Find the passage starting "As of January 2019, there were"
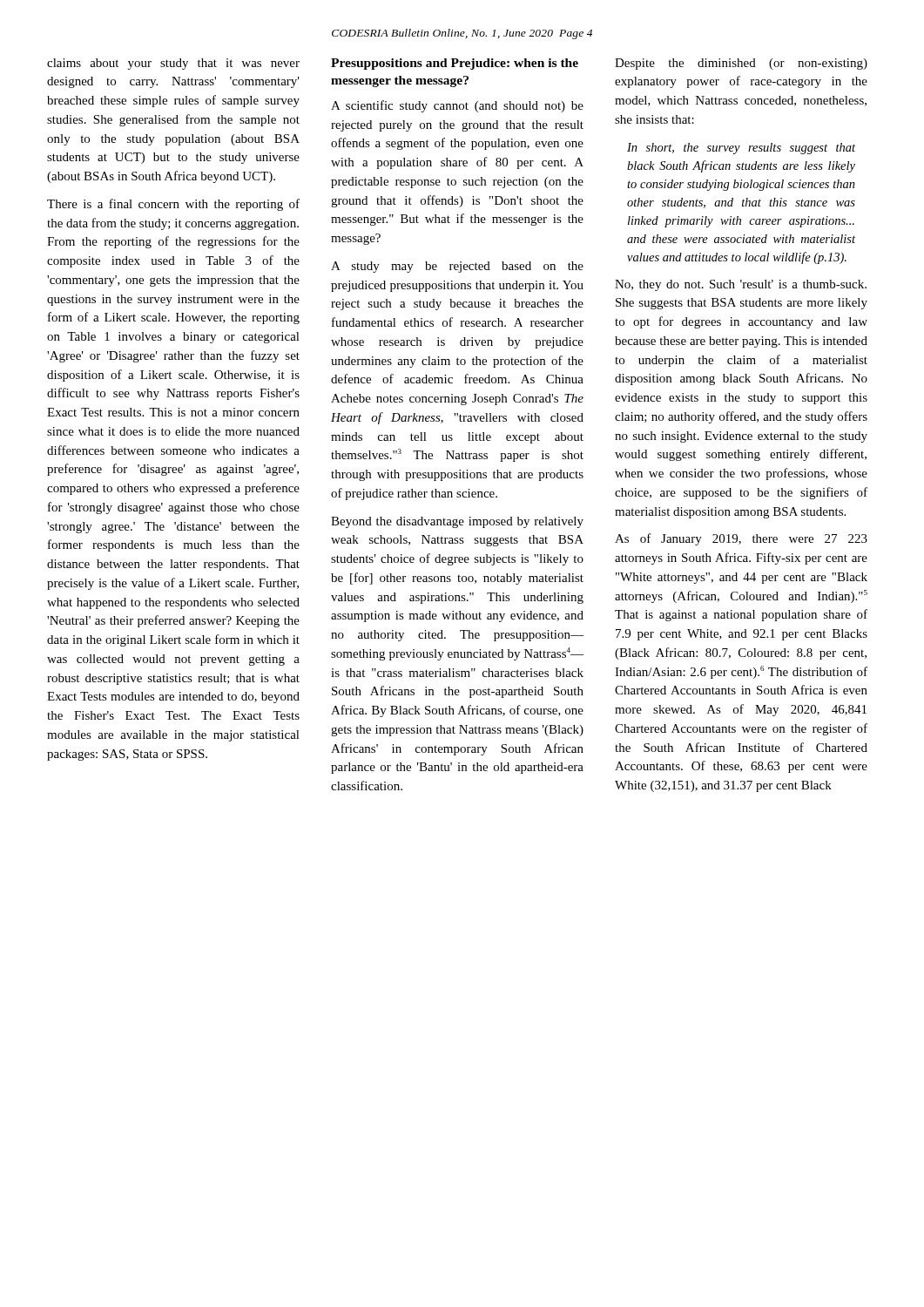This screenshot has width=924, height=1307. (x=741, y=663)
